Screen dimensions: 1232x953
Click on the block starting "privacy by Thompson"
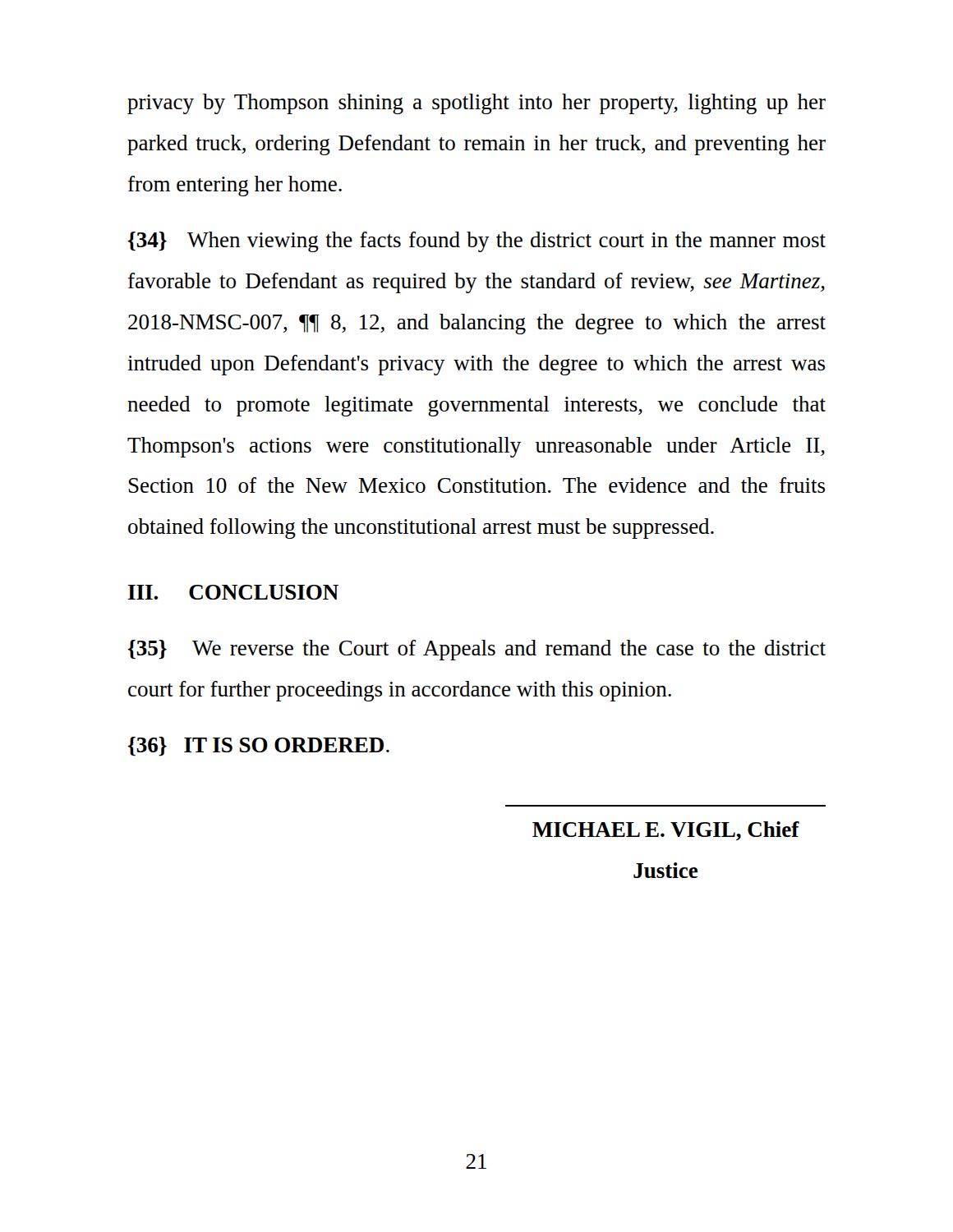[x=476, y=143]
